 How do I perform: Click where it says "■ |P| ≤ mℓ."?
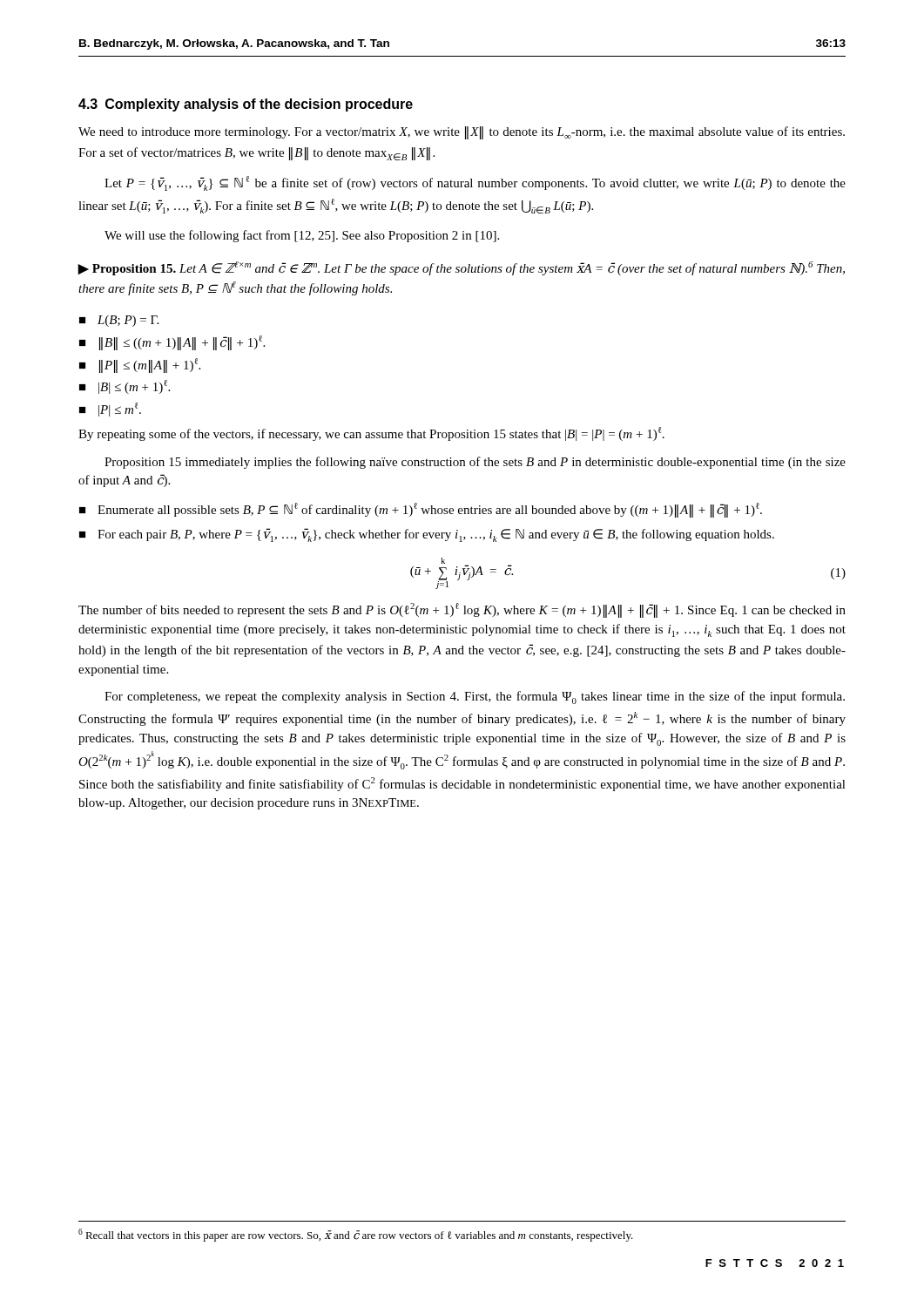click(110, 410)
